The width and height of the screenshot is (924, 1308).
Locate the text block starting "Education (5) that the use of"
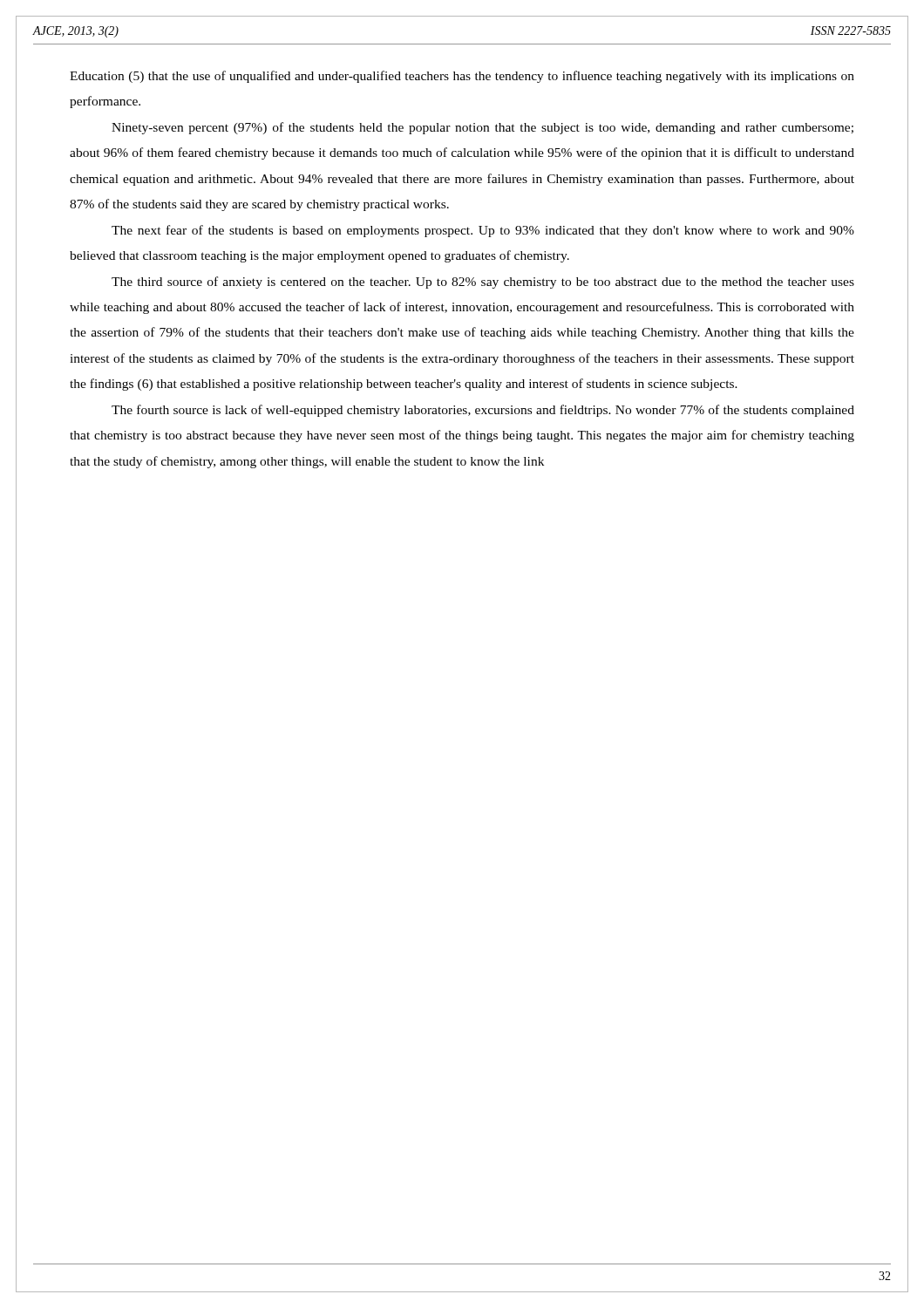click(x=462, y=88)
